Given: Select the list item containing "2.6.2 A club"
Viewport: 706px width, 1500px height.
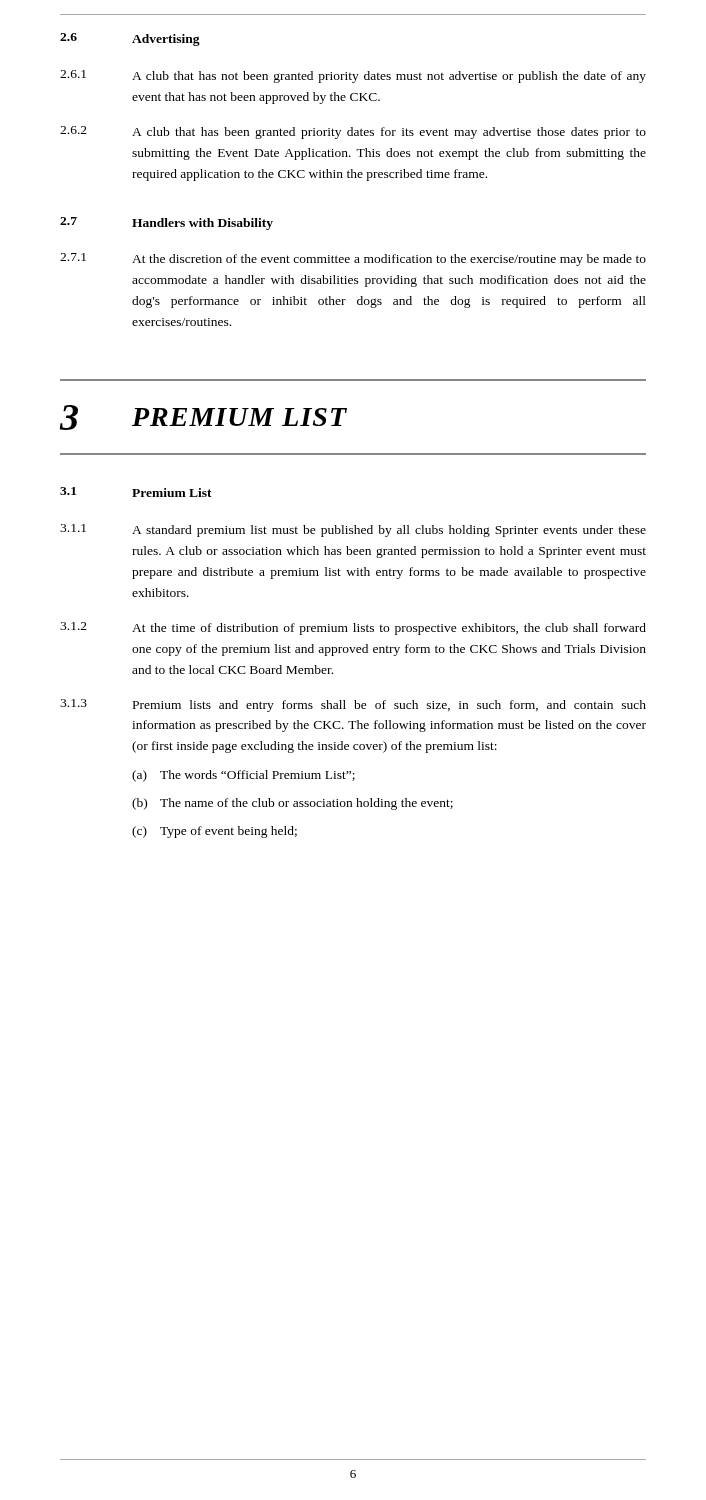Looking at the screenshot, I should (x=353, y=153).
